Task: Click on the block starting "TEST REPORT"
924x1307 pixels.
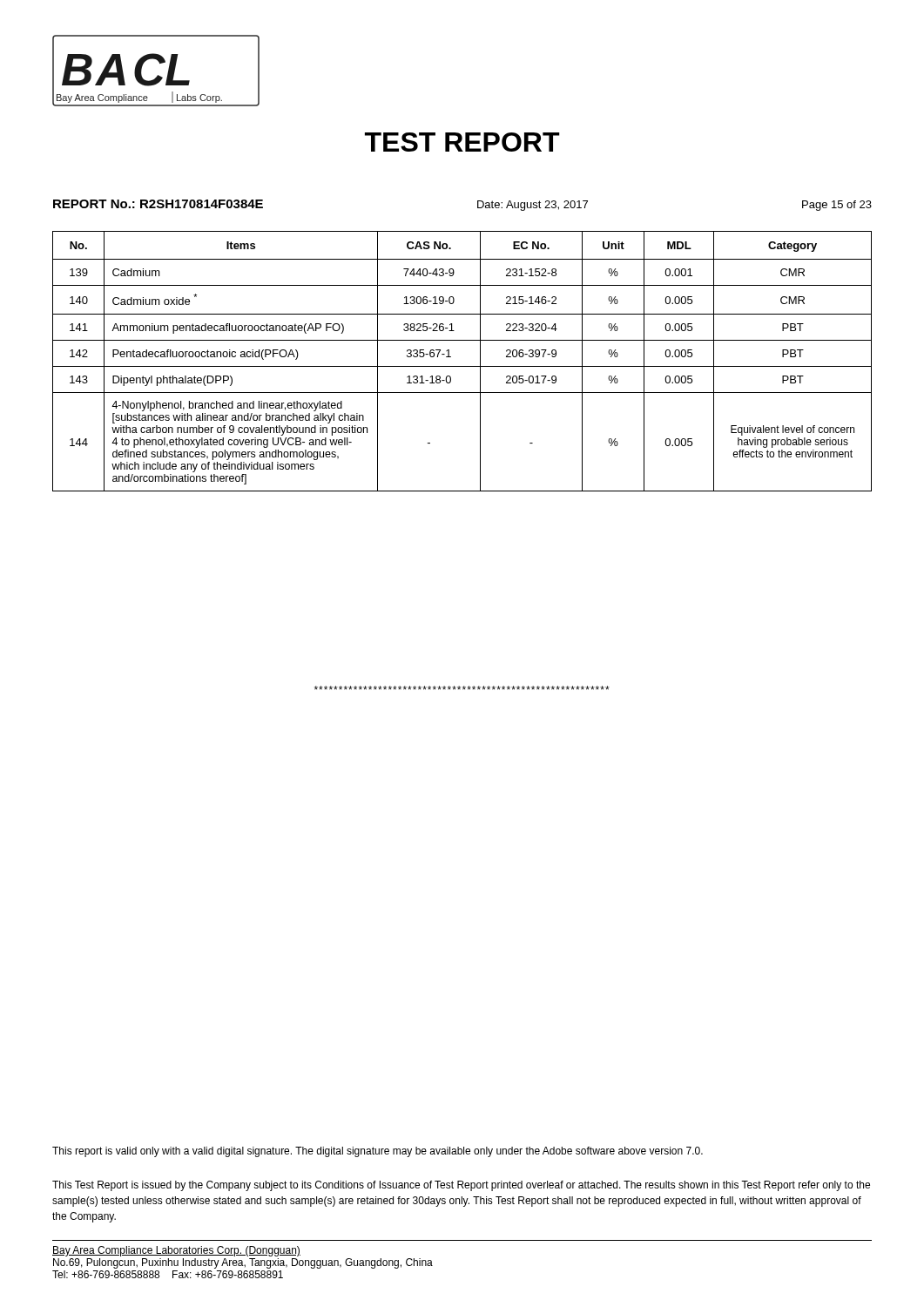Action: (x=462, y=142)
